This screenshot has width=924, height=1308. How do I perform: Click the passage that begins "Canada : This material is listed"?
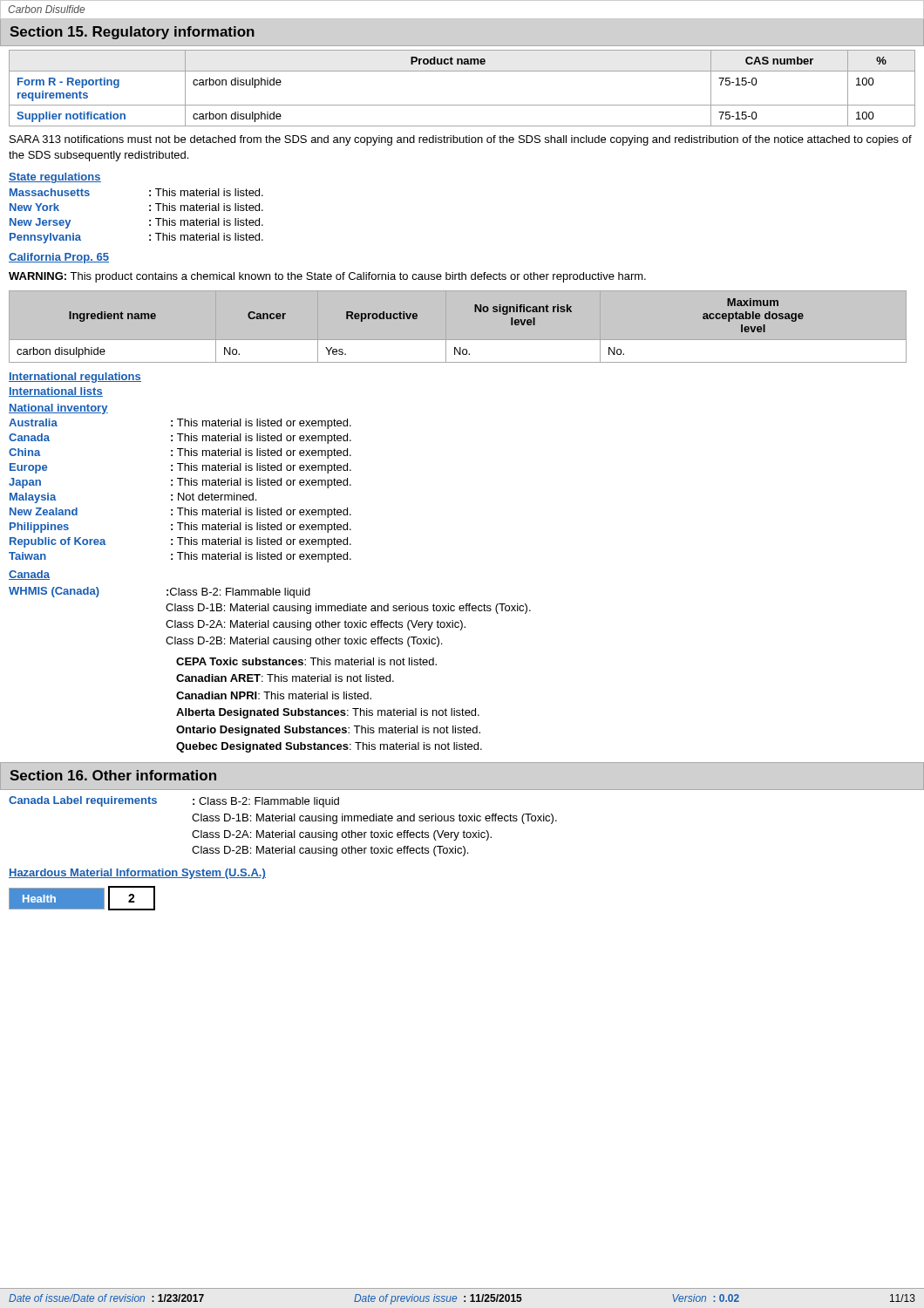(x=180, y=439)
